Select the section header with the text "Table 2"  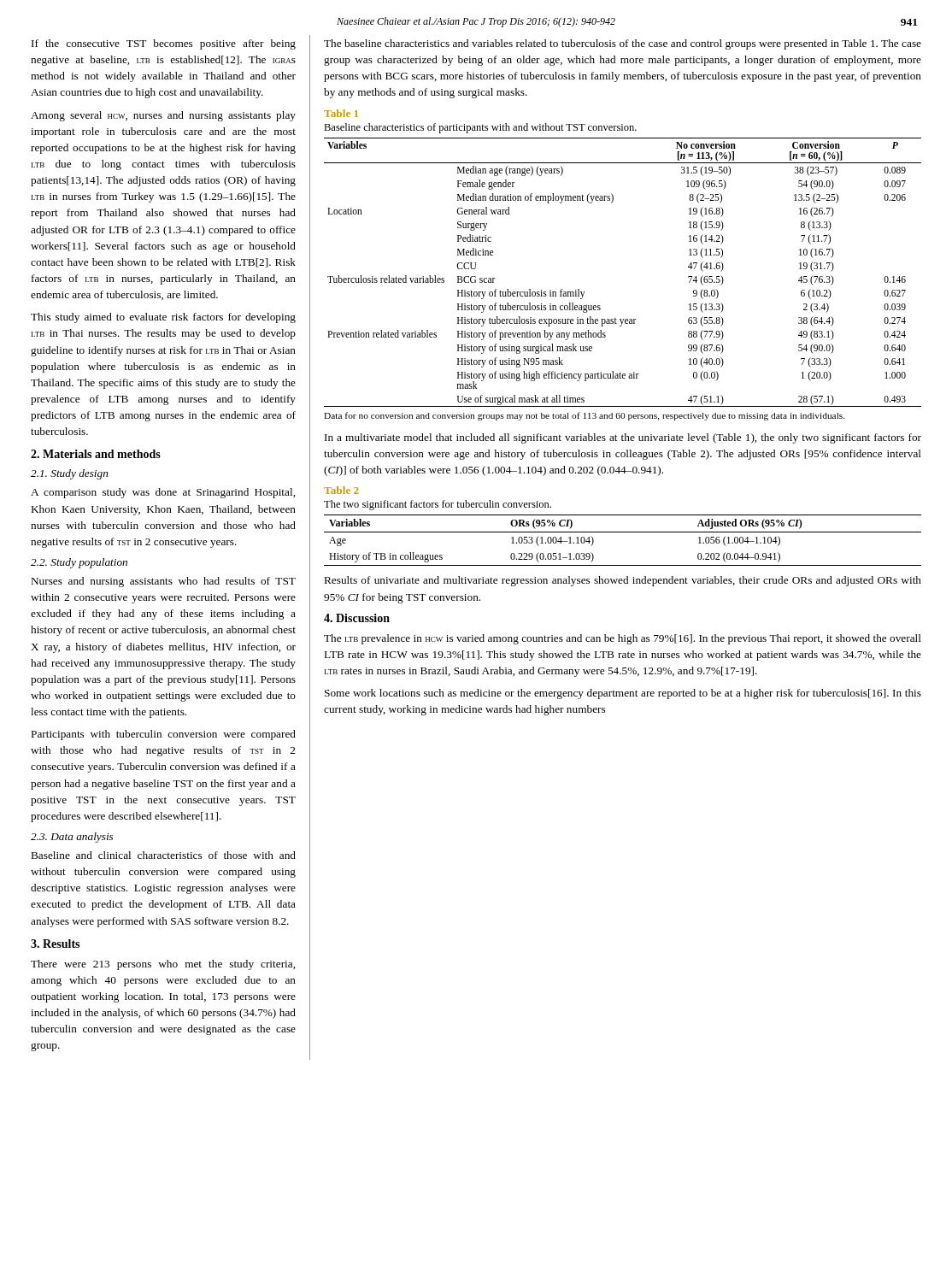click(342, 490)
